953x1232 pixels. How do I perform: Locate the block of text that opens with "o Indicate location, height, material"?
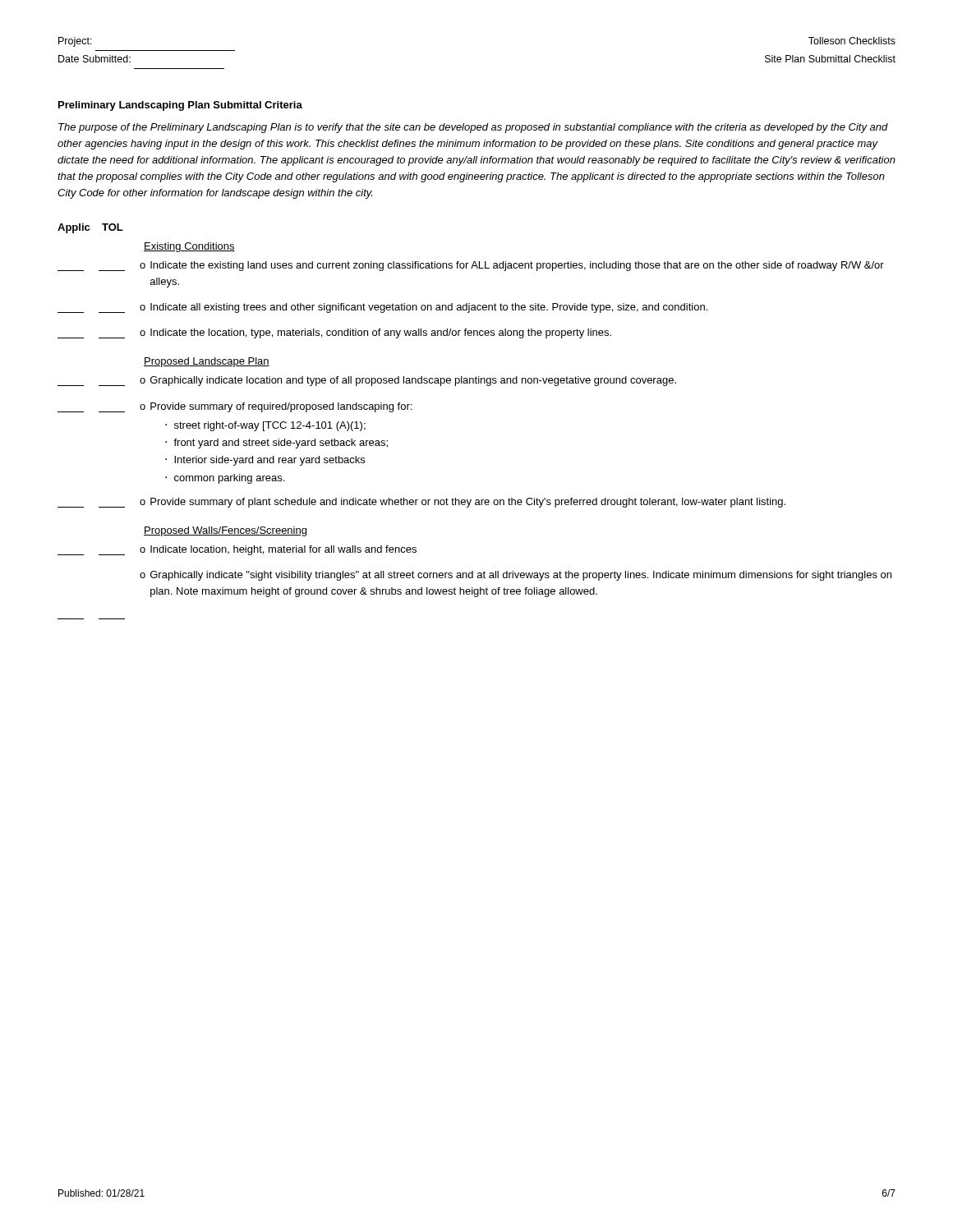click(x=278, y=550)
